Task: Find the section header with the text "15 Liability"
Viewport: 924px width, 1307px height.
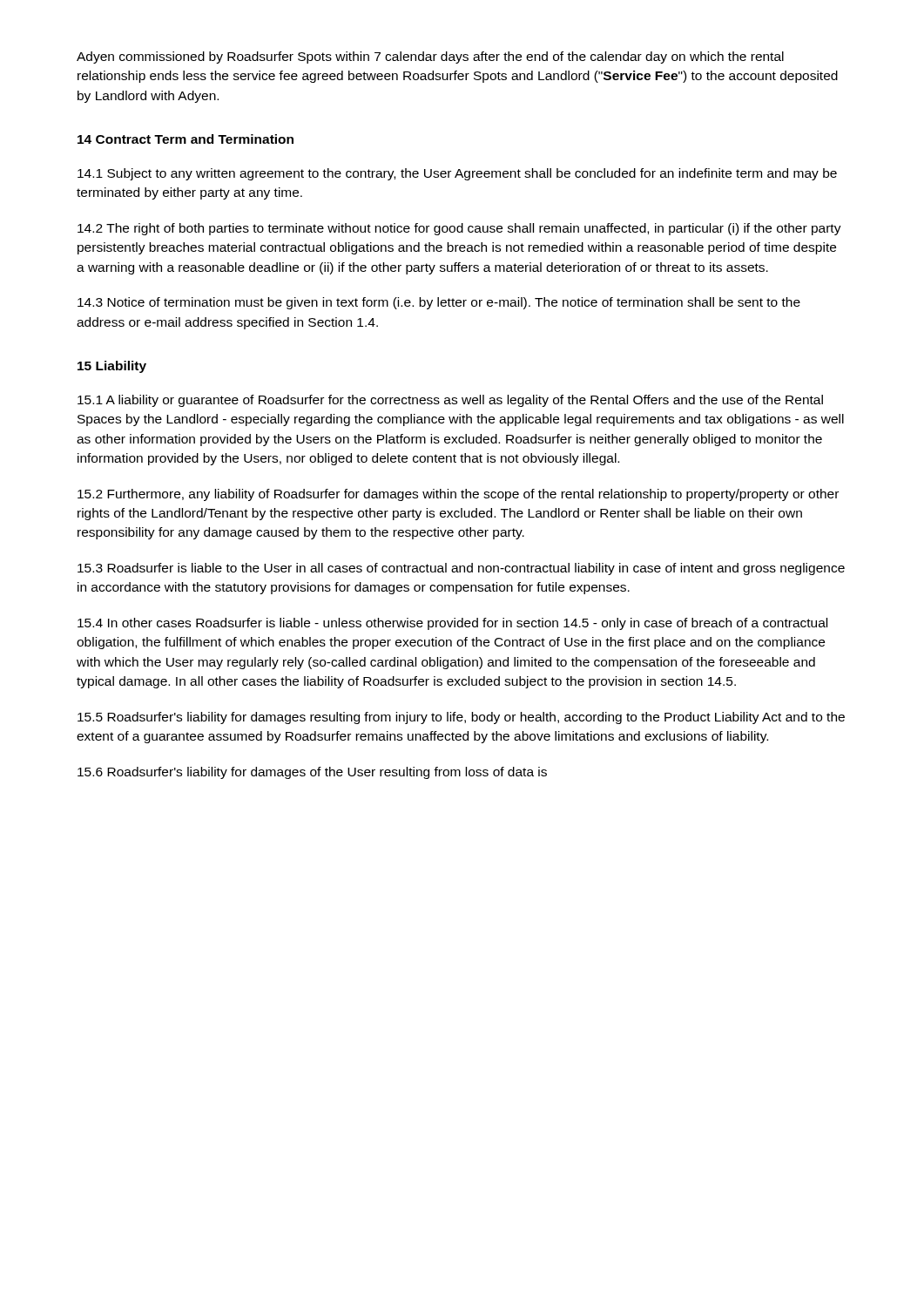Action: (x=112, y=366)
